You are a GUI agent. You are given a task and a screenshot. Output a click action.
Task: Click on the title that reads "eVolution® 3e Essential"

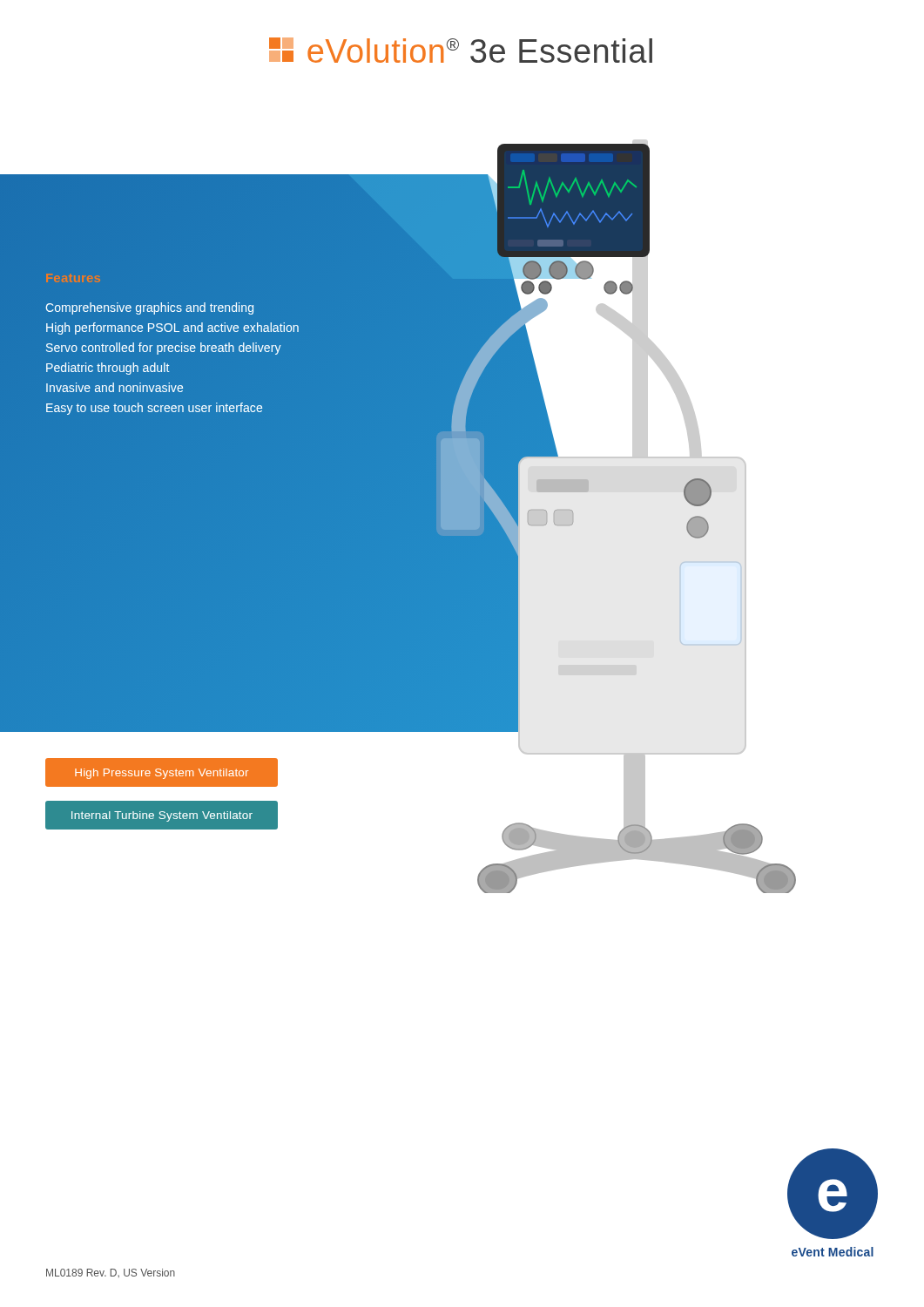462,51
